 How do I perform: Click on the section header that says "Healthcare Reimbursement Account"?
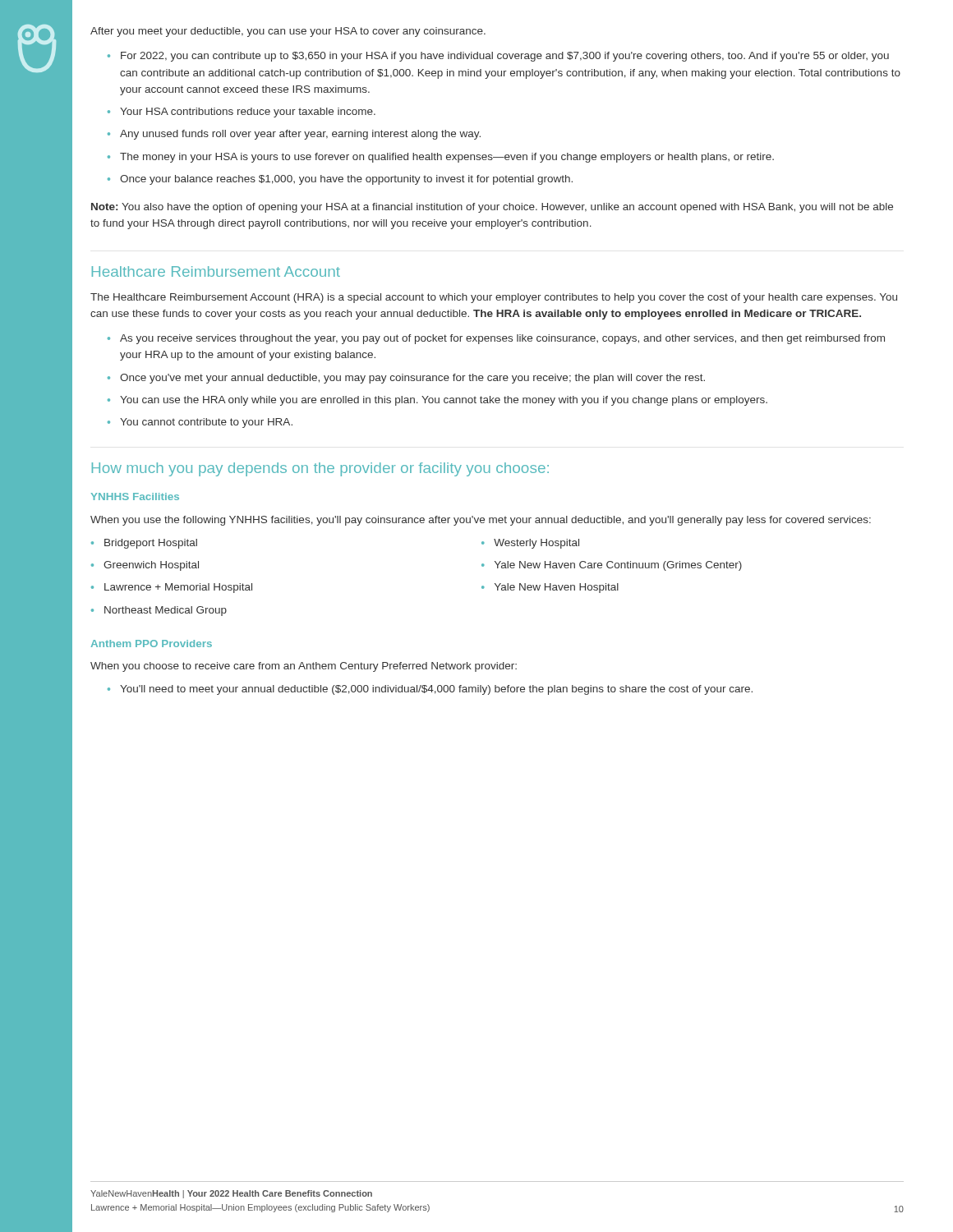(216, 271)
